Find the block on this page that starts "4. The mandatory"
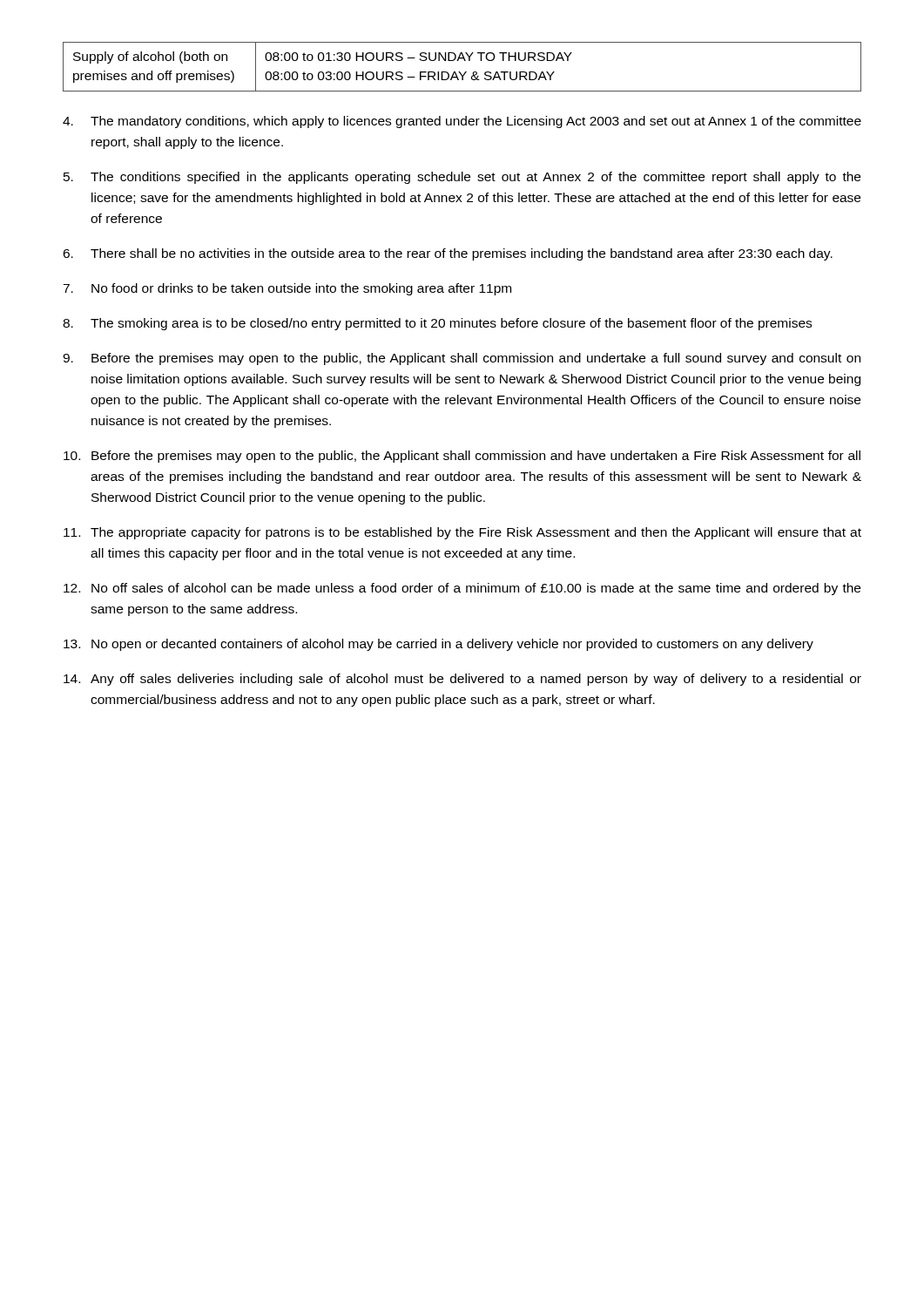The width and height of the screenshot is (924, 1307). [x=462, y=131]
